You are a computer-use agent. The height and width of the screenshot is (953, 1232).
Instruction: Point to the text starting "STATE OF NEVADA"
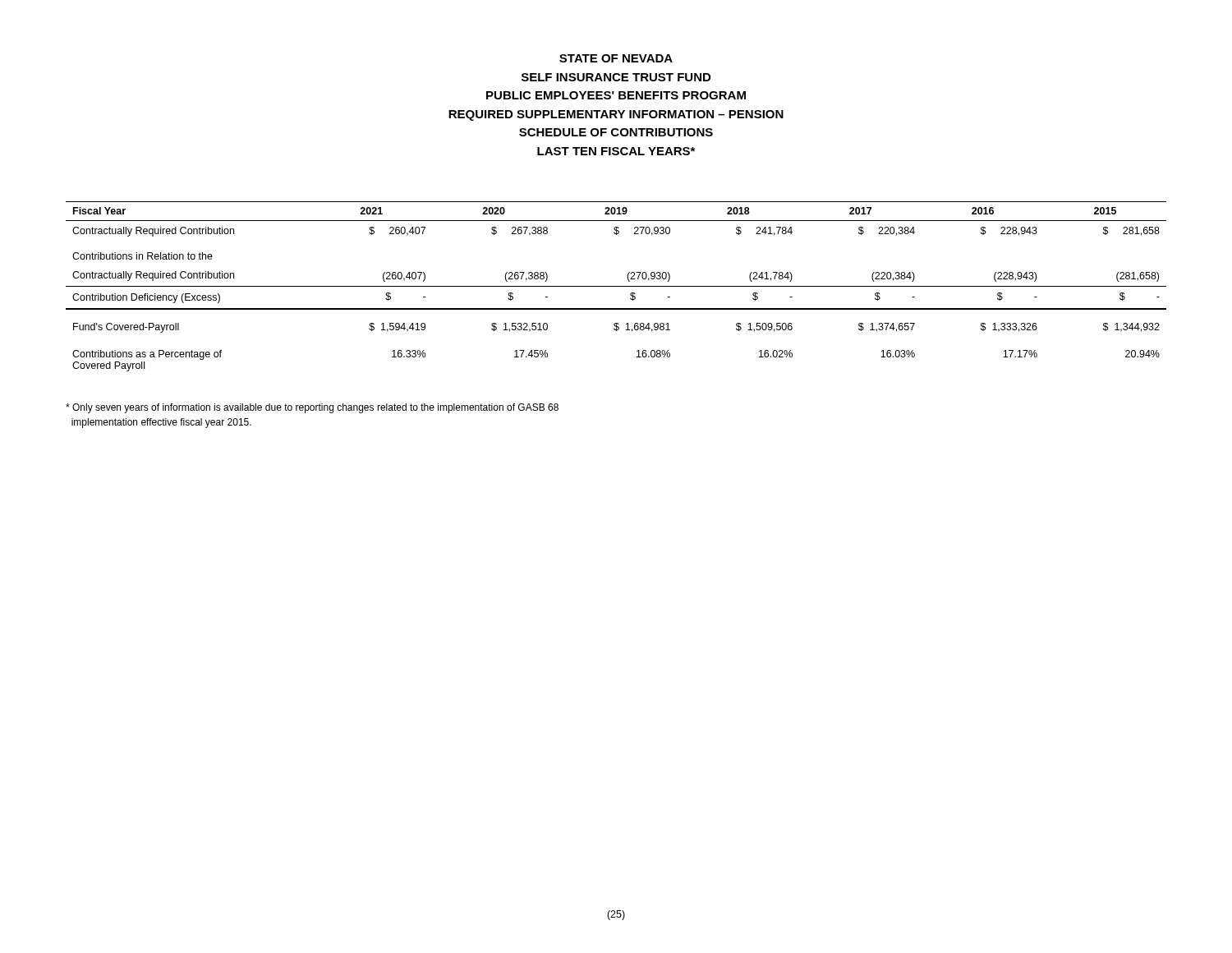[616, 105]
